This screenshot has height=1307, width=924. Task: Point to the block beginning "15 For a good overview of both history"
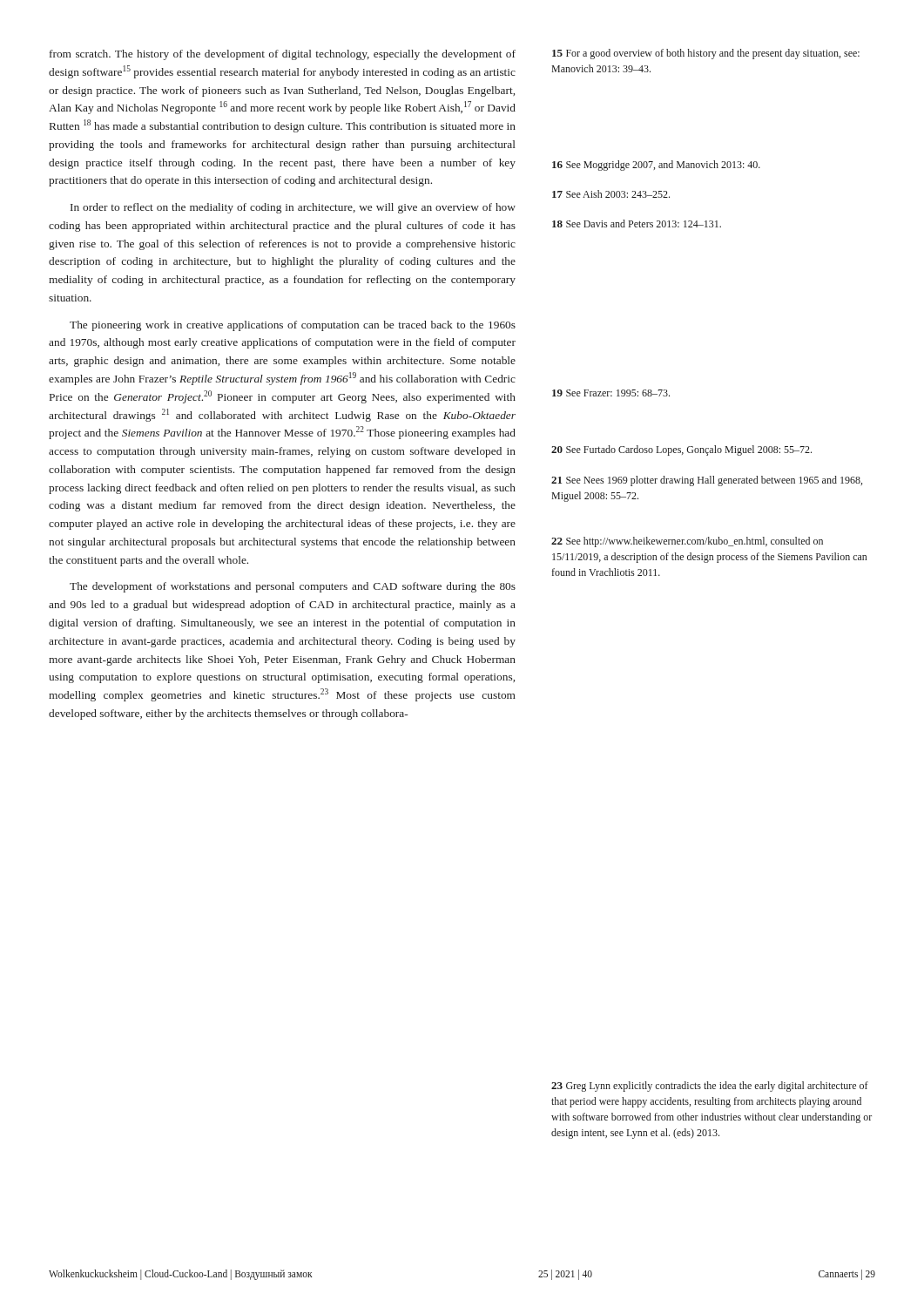pos(706,61)
